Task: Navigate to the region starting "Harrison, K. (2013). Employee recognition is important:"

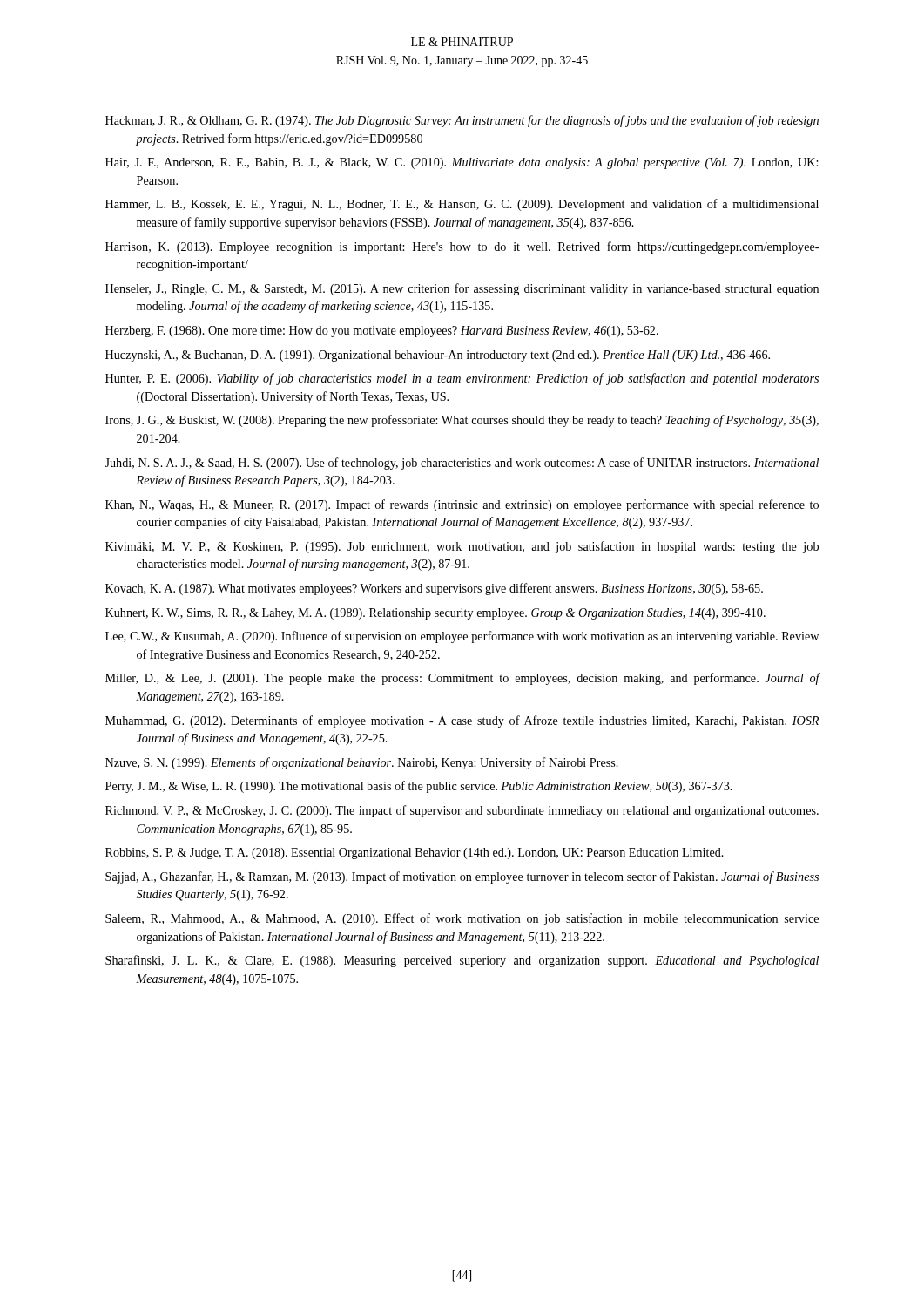Action: pyautogui.click(x=462, y=255)
